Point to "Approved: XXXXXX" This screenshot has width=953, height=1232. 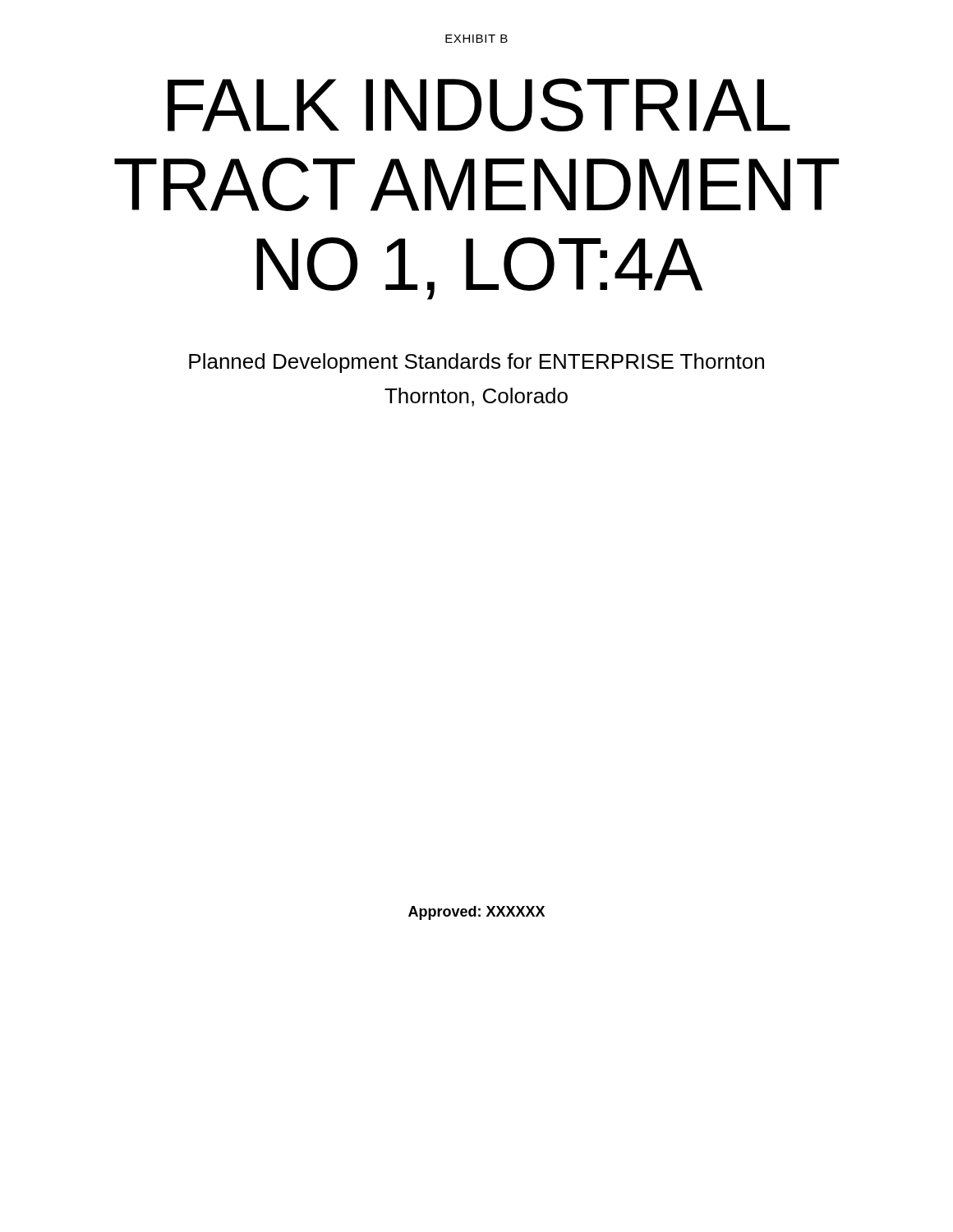[x=476, y=912]
